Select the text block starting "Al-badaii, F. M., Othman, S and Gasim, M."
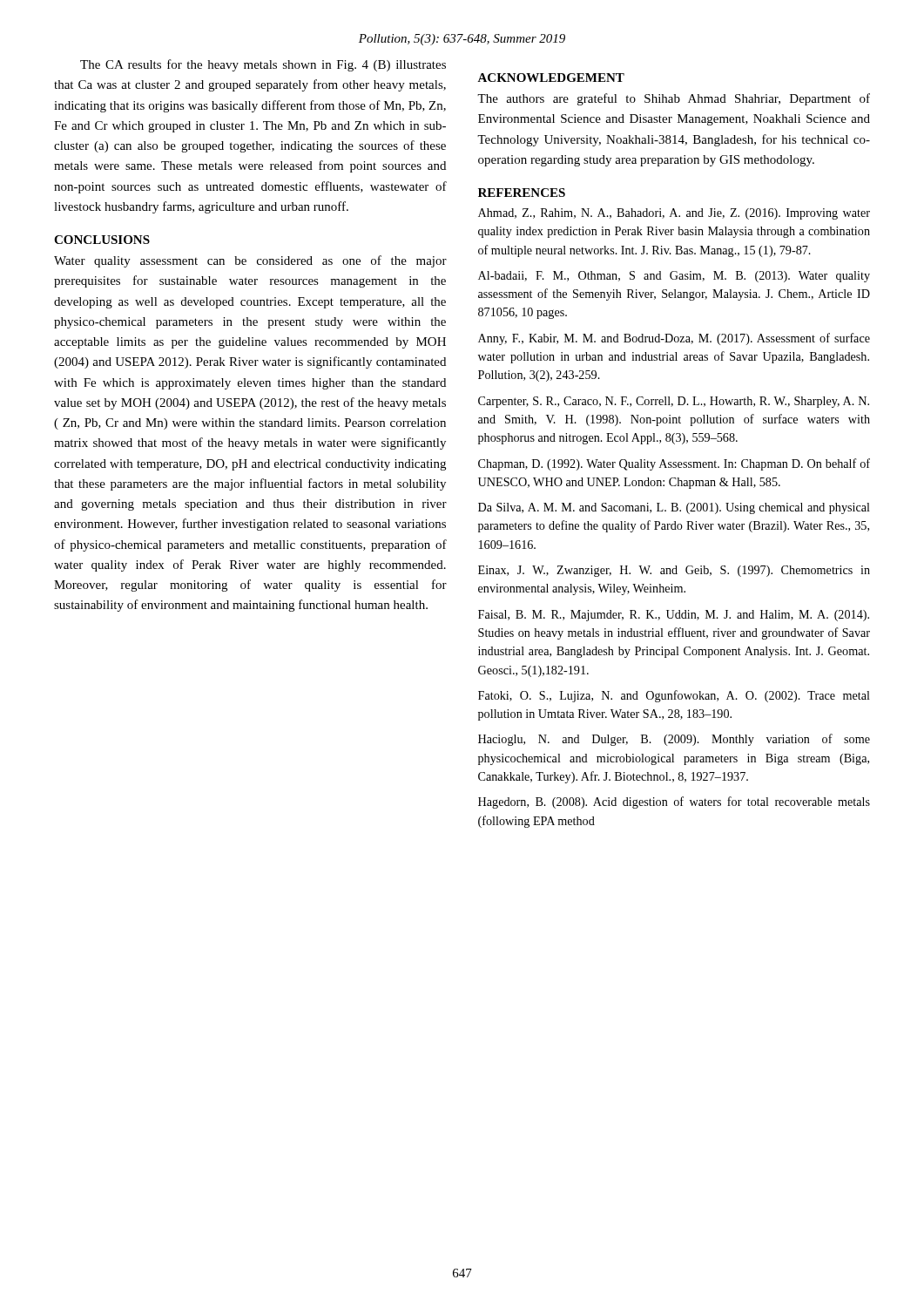Screen dimensions: 1307x924 (x=674, y=294)
